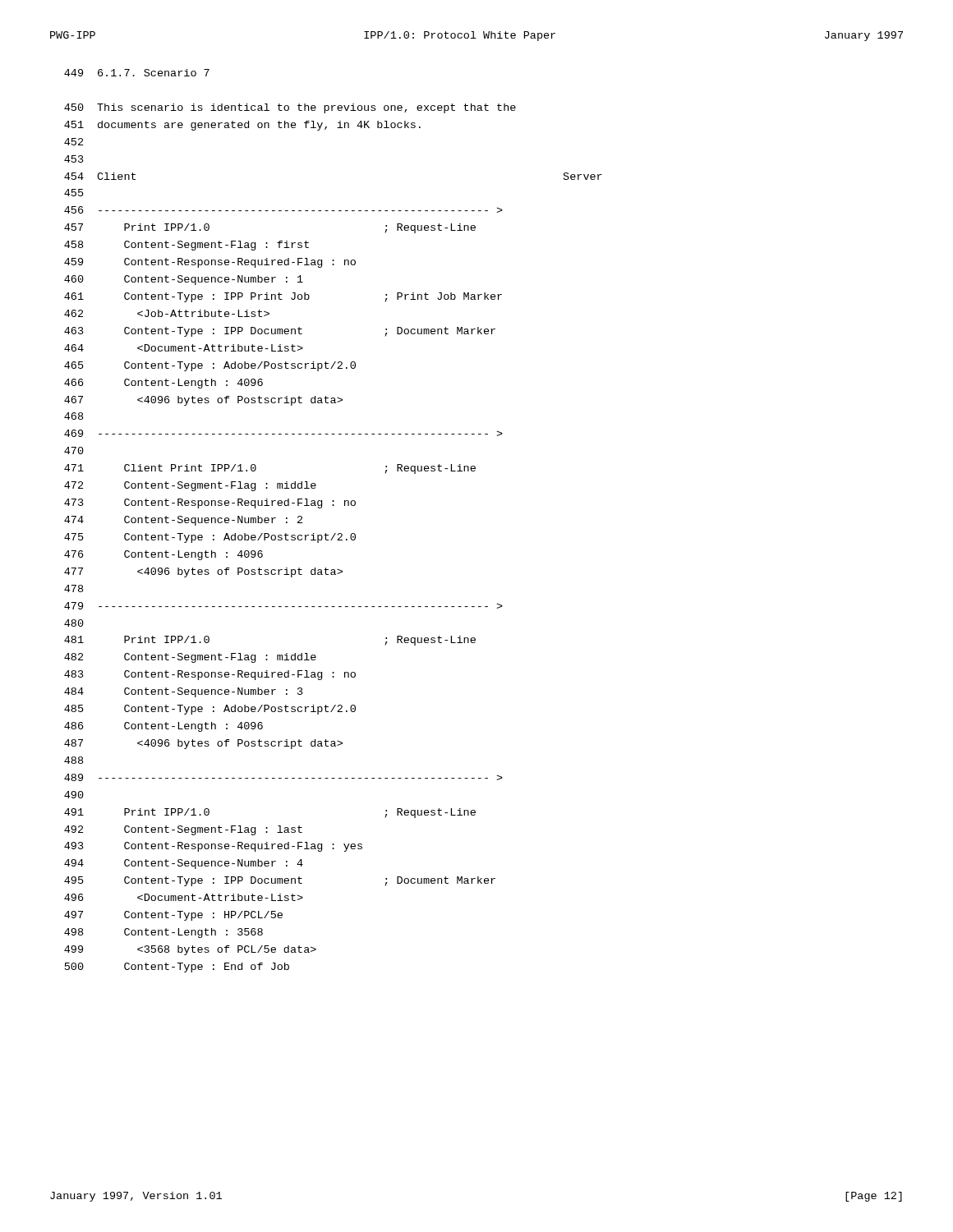Locate the text block starting "4496.1.7. Scenario 7"
Viewport: 953px width, 1232px height.
(x=137, y=73)
